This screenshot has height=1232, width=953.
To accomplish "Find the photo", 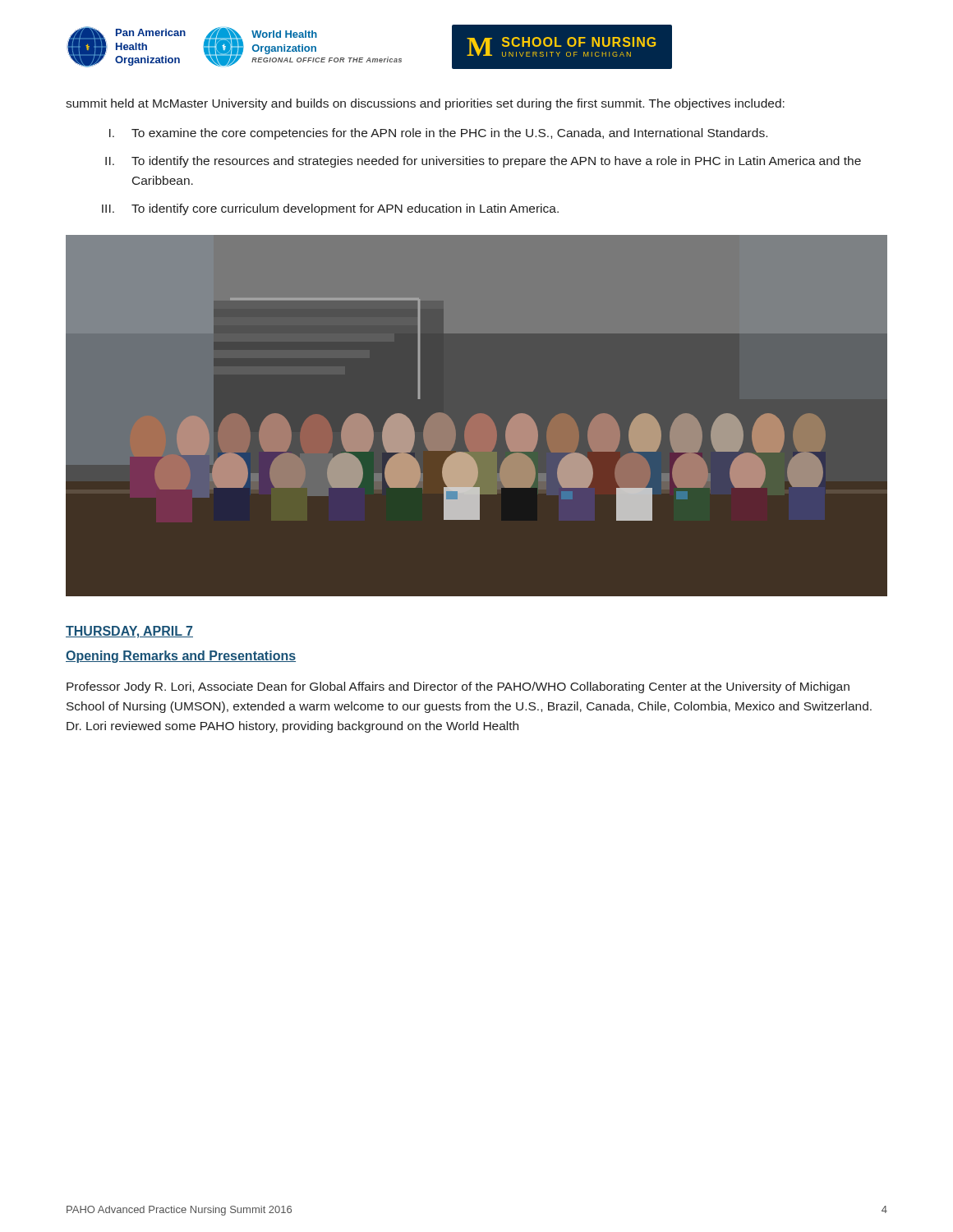I will [476, 417].
